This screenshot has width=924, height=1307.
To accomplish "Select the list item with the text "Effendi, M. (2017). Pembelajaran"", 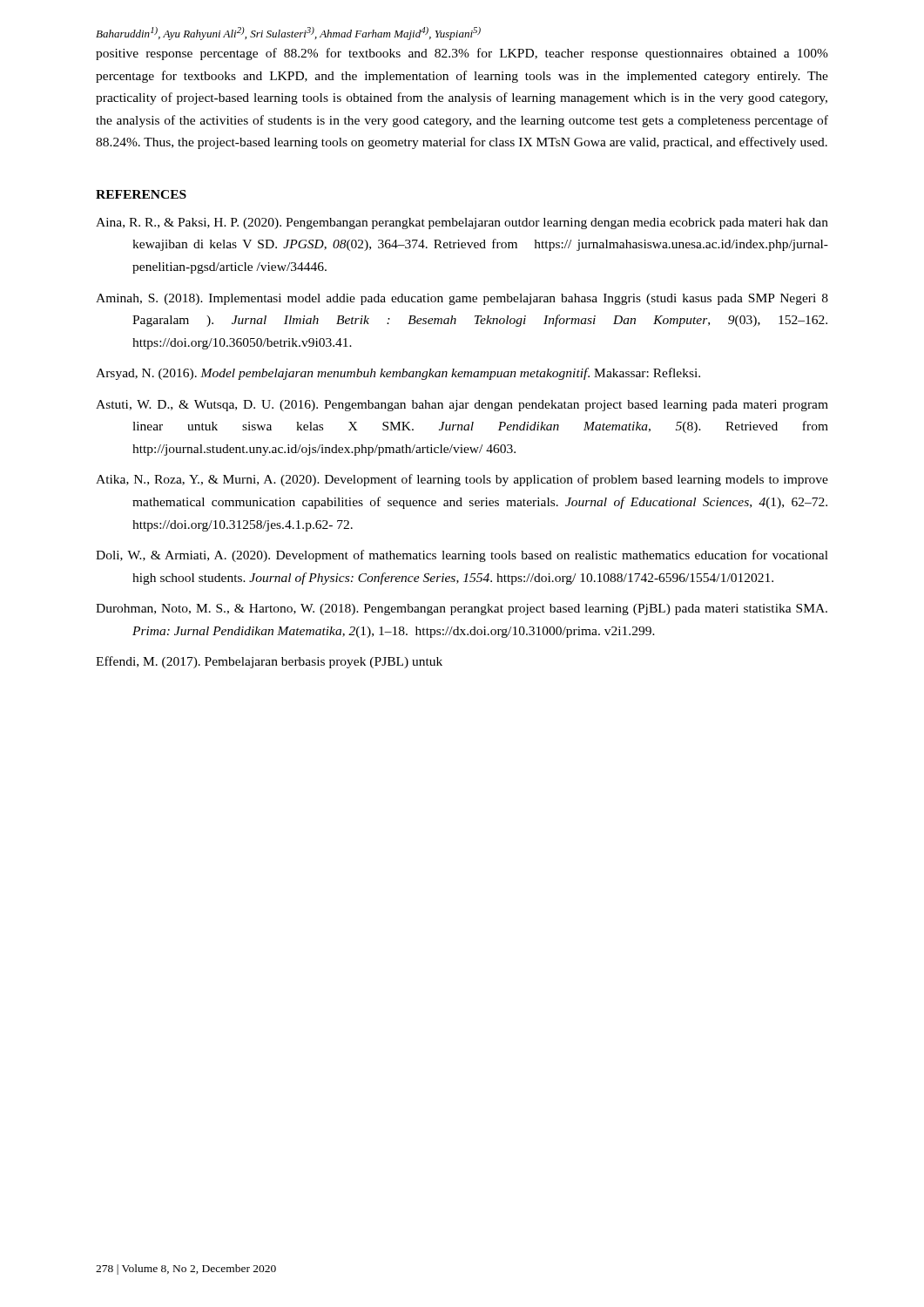I will (269, 661).
